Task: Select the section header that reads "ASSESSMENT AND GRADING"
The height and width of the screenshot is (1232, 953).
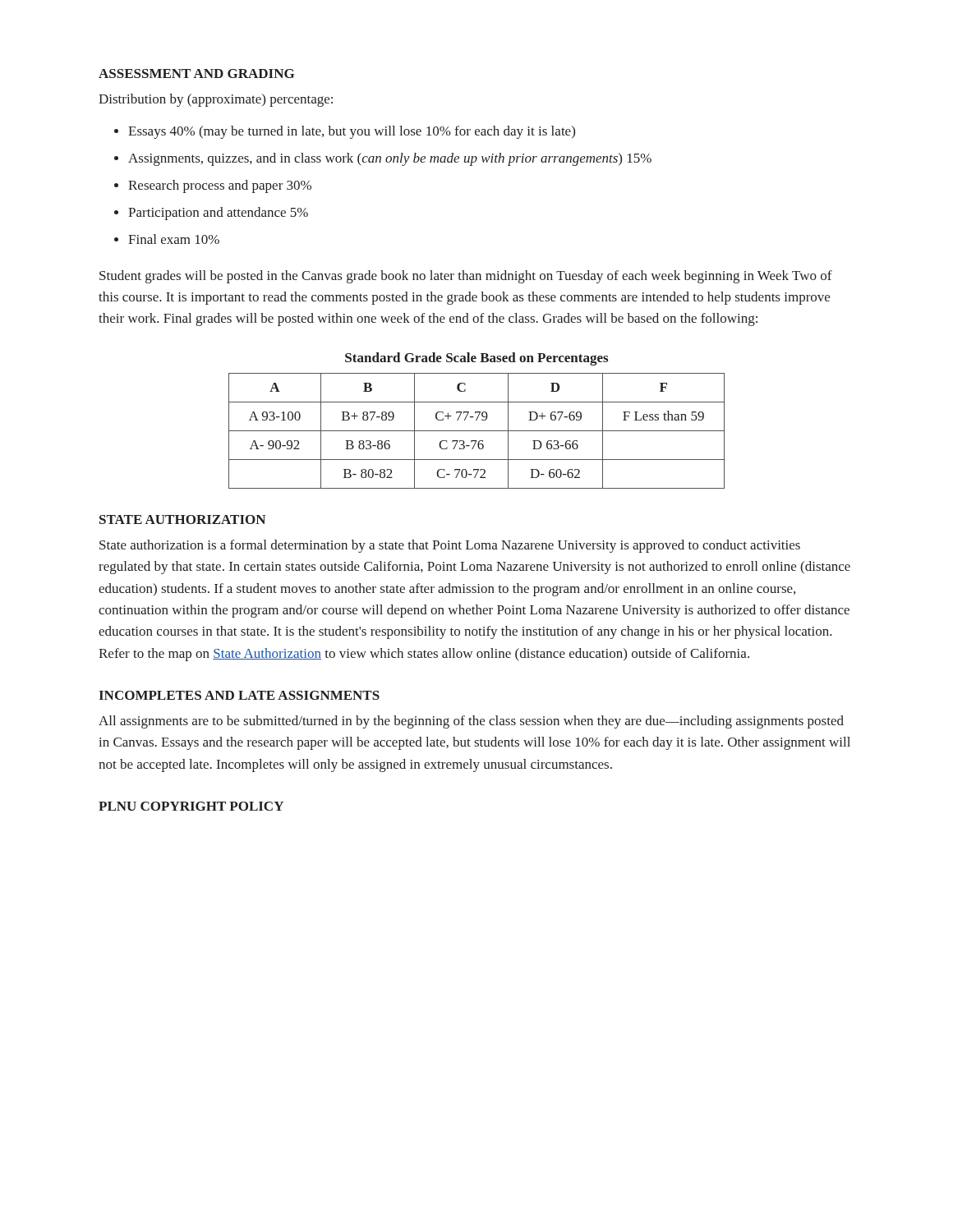Action: pyautogui.click(x=197, y=73)
